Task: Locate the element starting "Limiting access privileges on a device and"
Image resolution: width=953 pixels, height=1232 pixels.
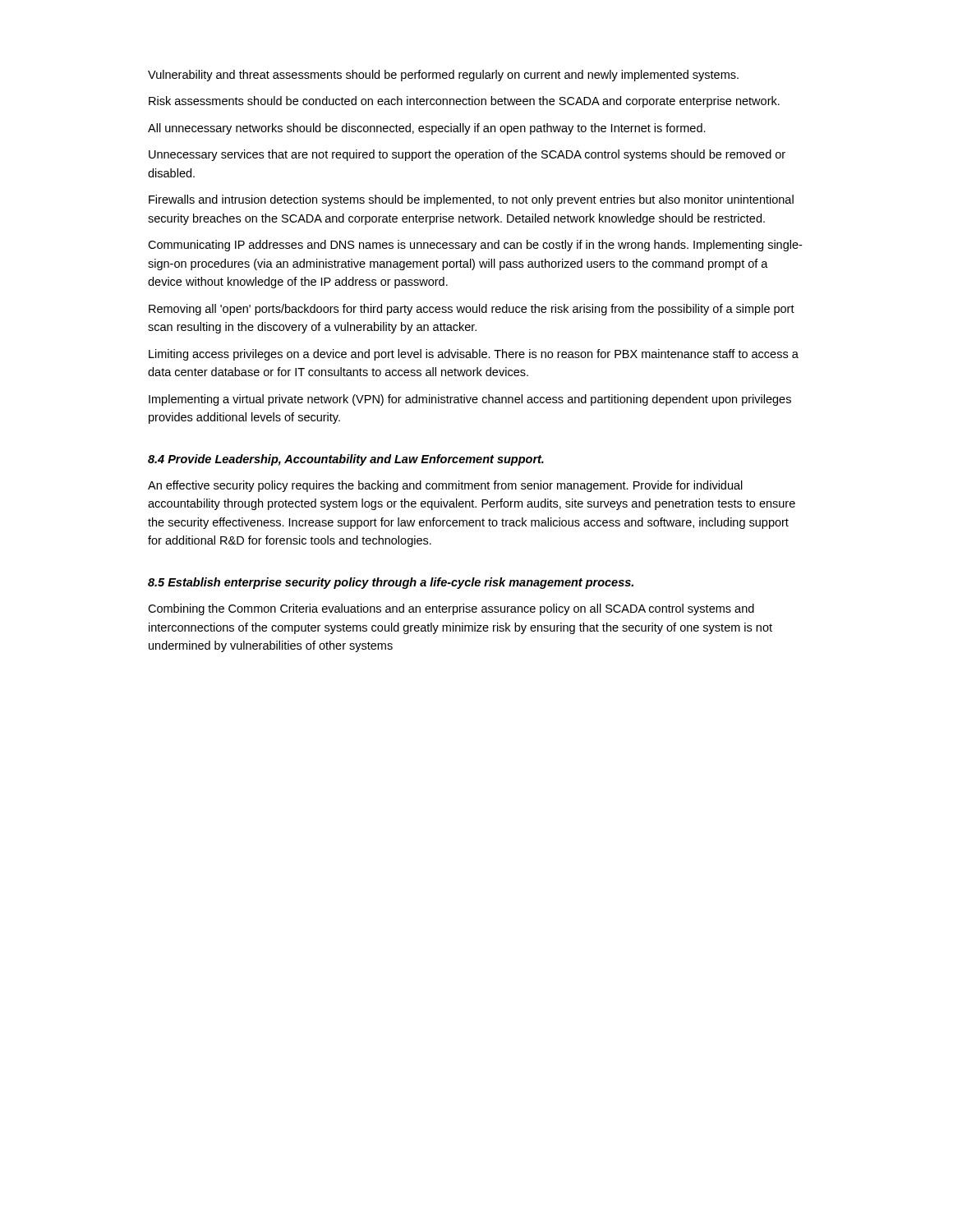Action: click(473, 363)
